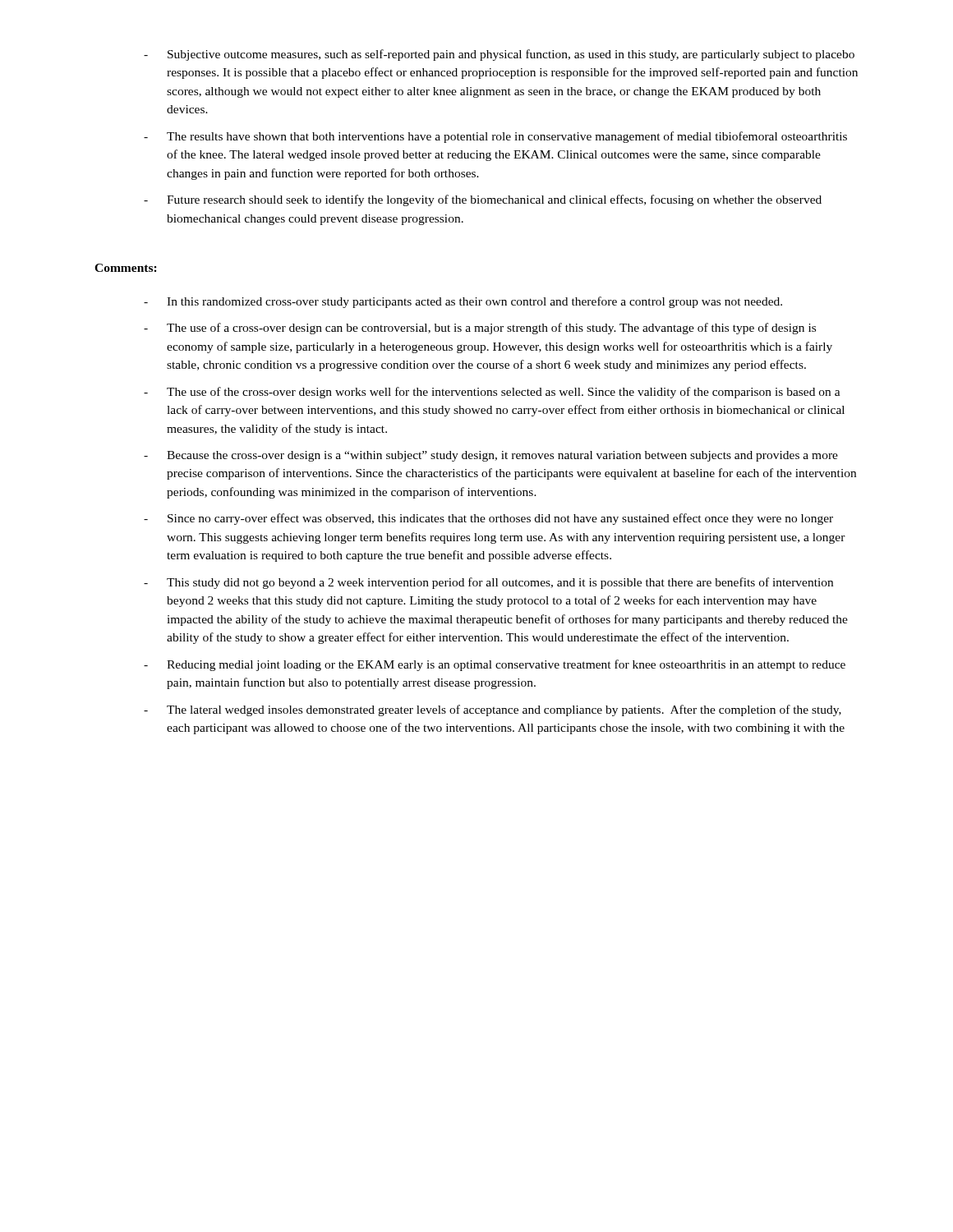Find the list item containing "- This study did not go beyond"
Image resolution: width=953 pixels, height=1232 pixels.
[x=501, y=610]
